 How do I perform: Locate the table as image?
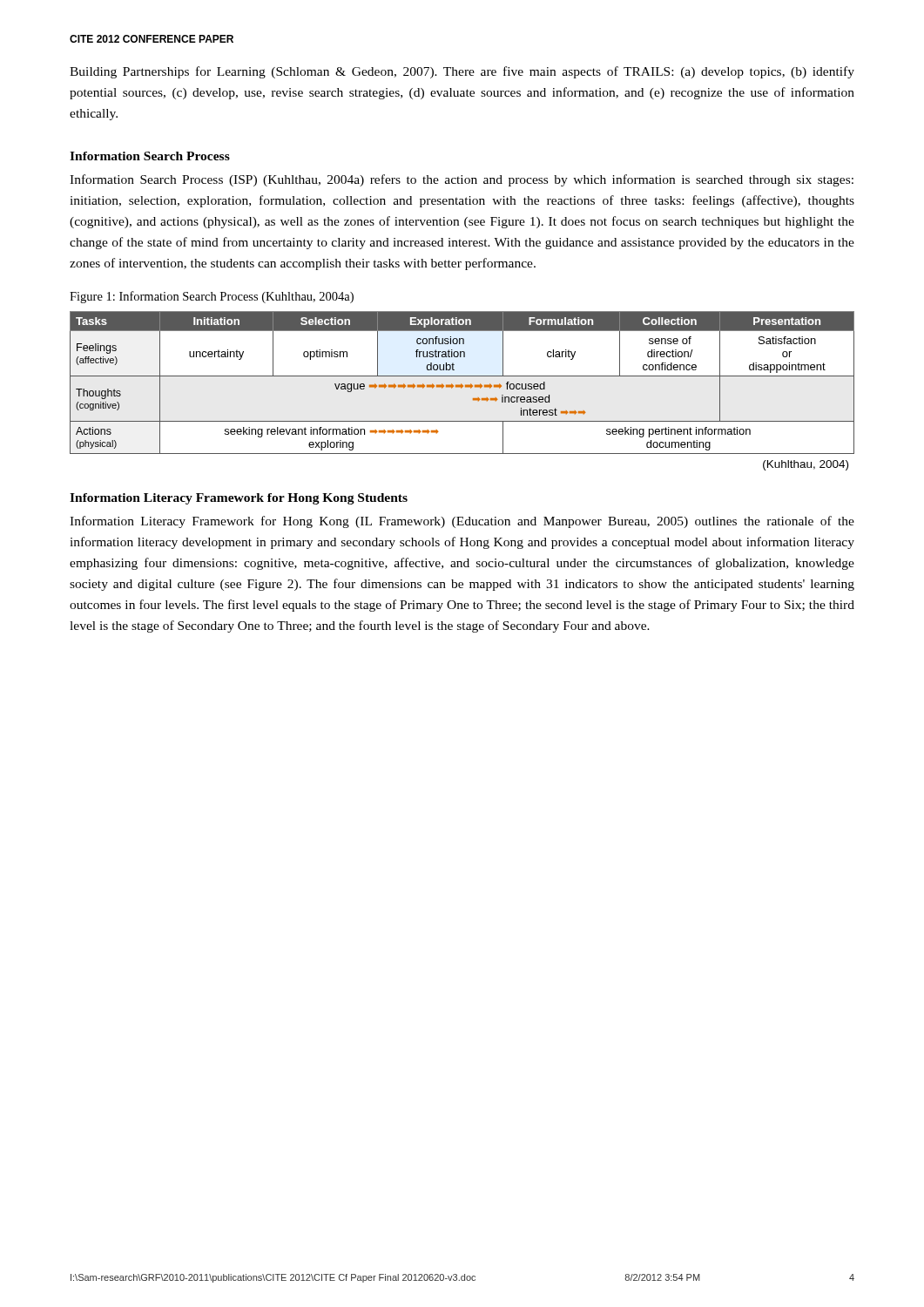[462, 391]
